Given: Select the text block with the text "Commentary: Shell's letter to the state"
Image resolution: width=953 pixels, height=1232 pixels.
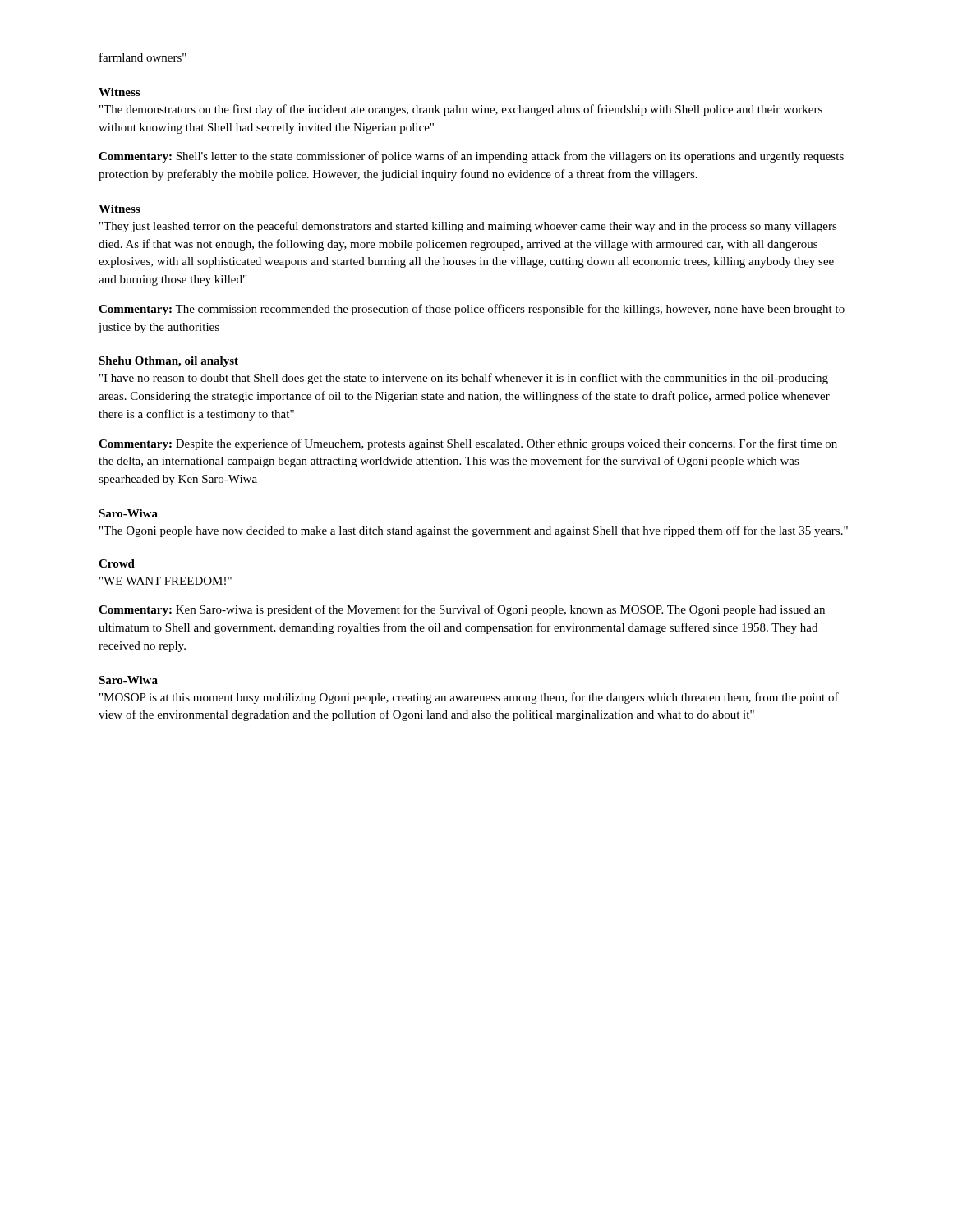Looking at the screenshot, I should 476,166.
